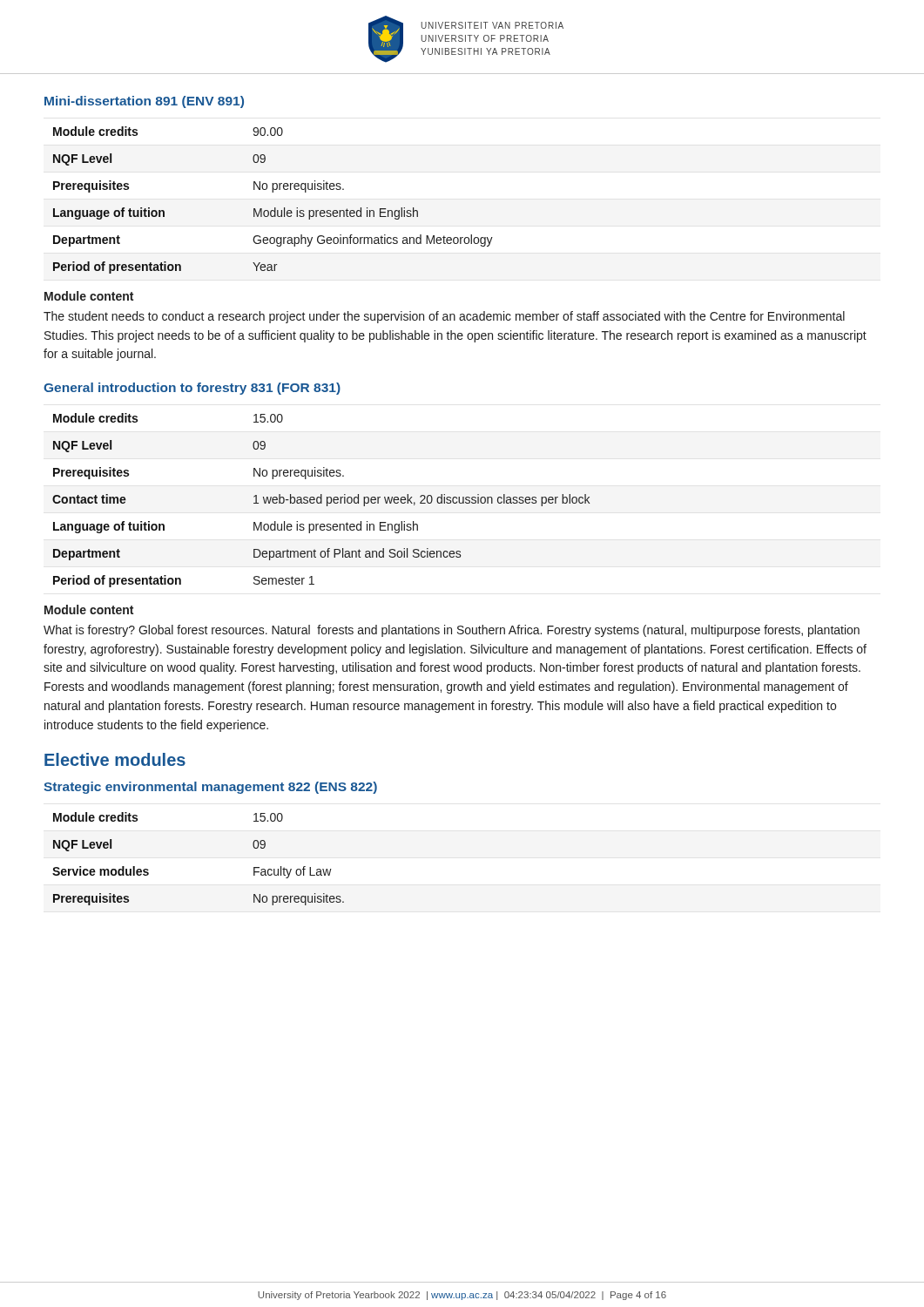The width and height of the screenshot is (924, 1307).
Task: Locate the title with the text "Elective modules"
Action: [x=115, y=760]
